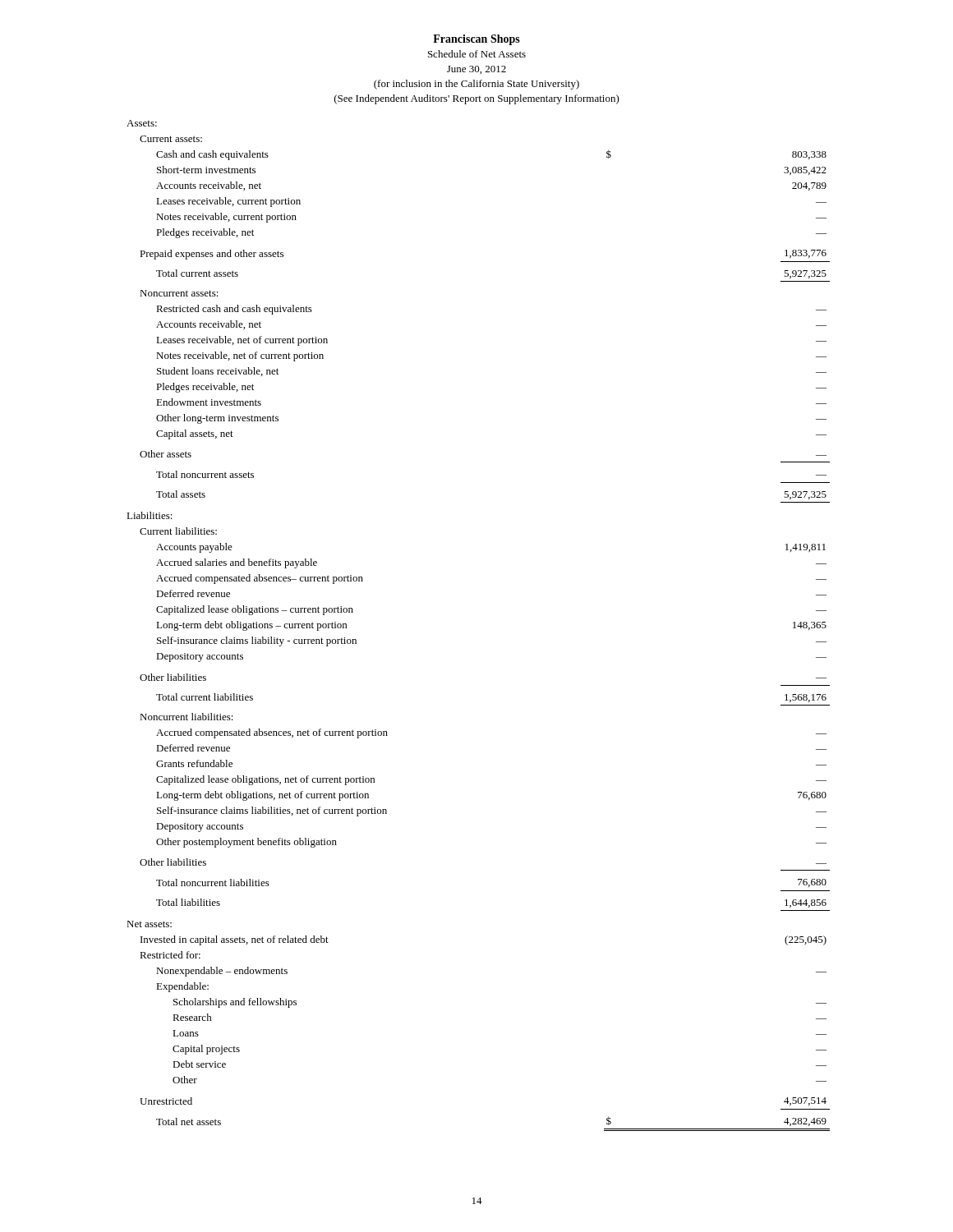
Task: Find the region starting "(See Independent Auditors'"
Action: 476,98
